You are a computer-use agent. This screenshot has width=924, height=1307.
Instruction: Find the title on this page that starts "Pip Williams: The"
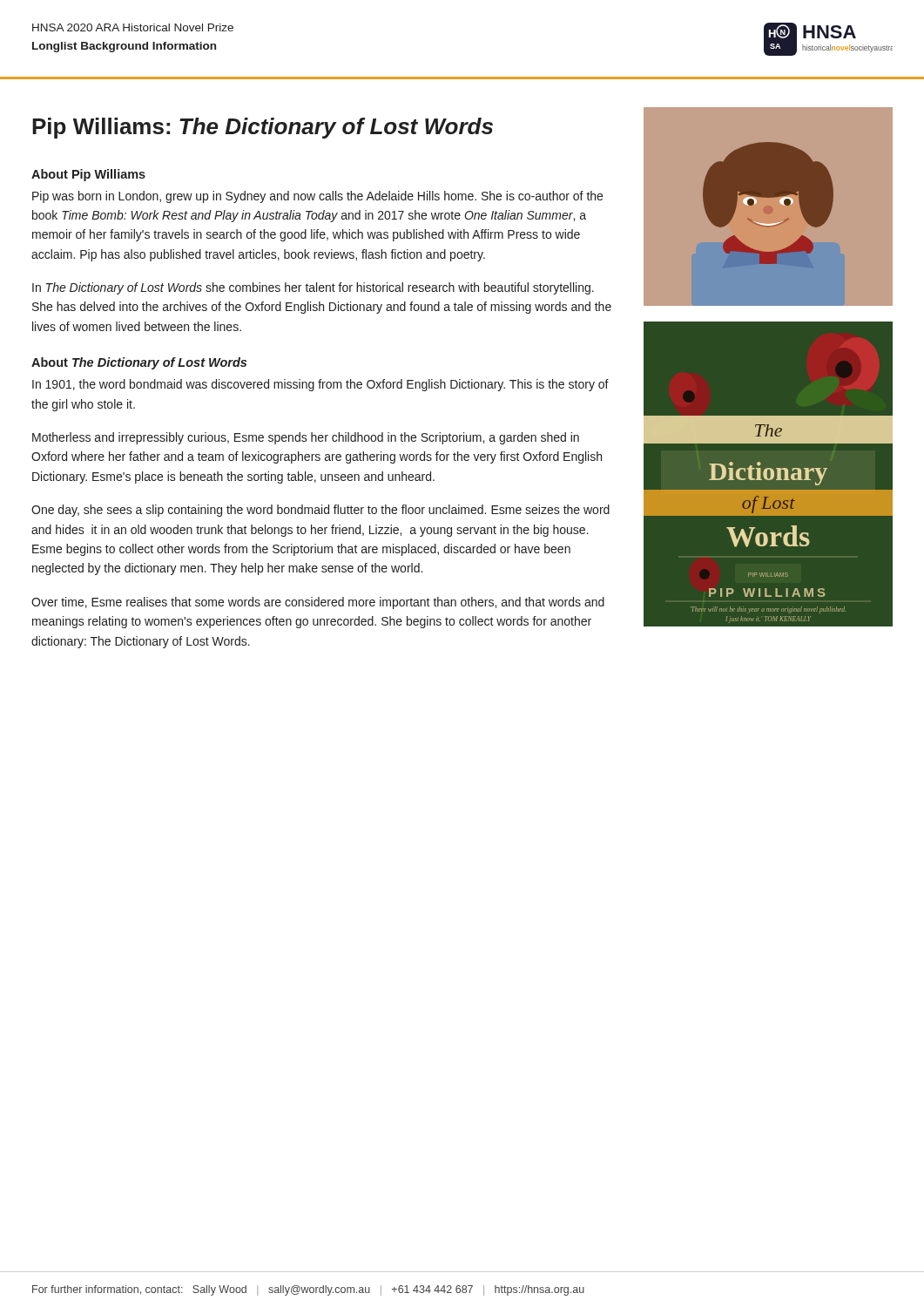pyautogui.click(x=325, y=126)
